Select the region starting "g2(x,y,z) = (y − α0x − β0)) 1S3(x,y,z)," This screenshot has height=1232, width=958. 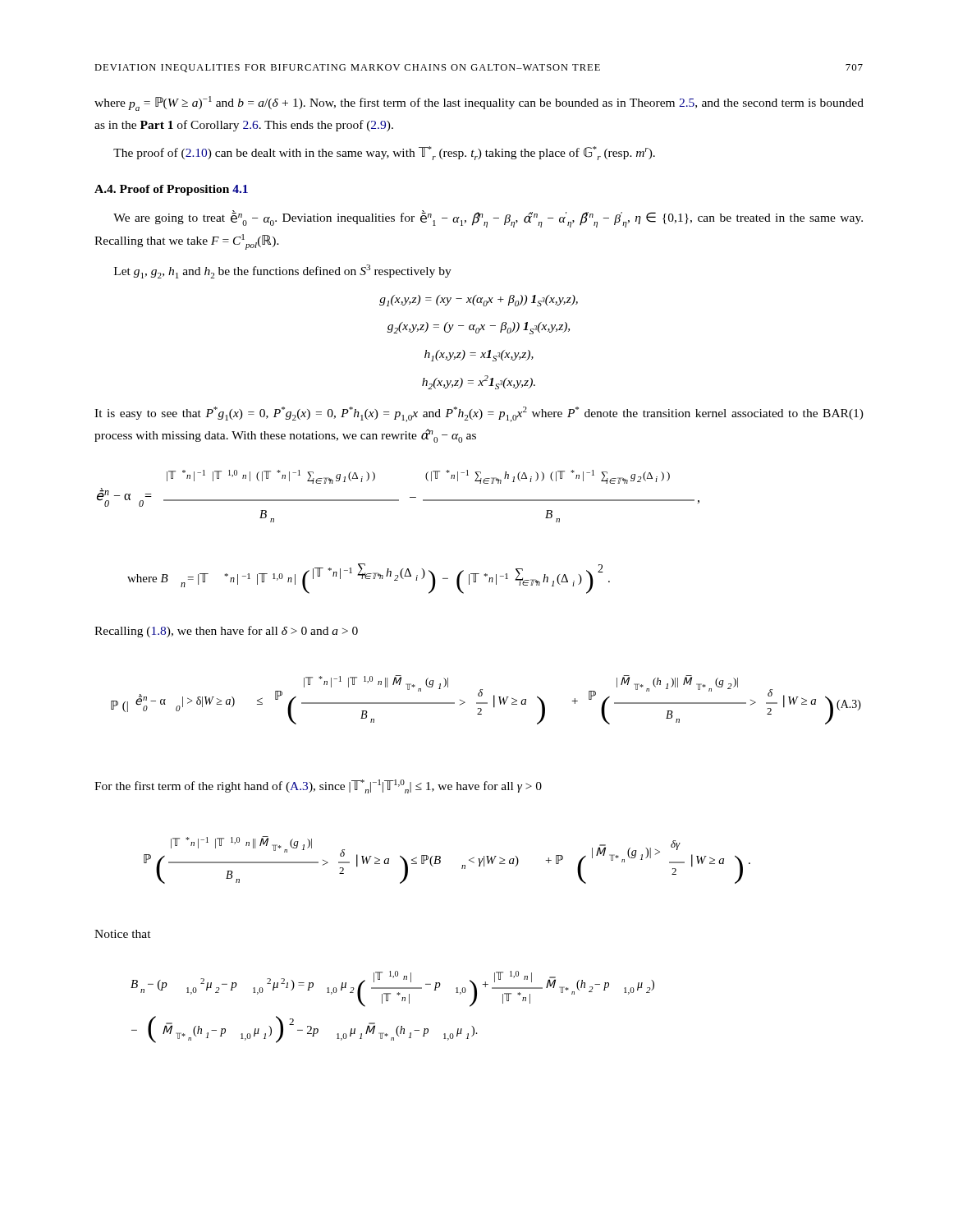[479, 327]
